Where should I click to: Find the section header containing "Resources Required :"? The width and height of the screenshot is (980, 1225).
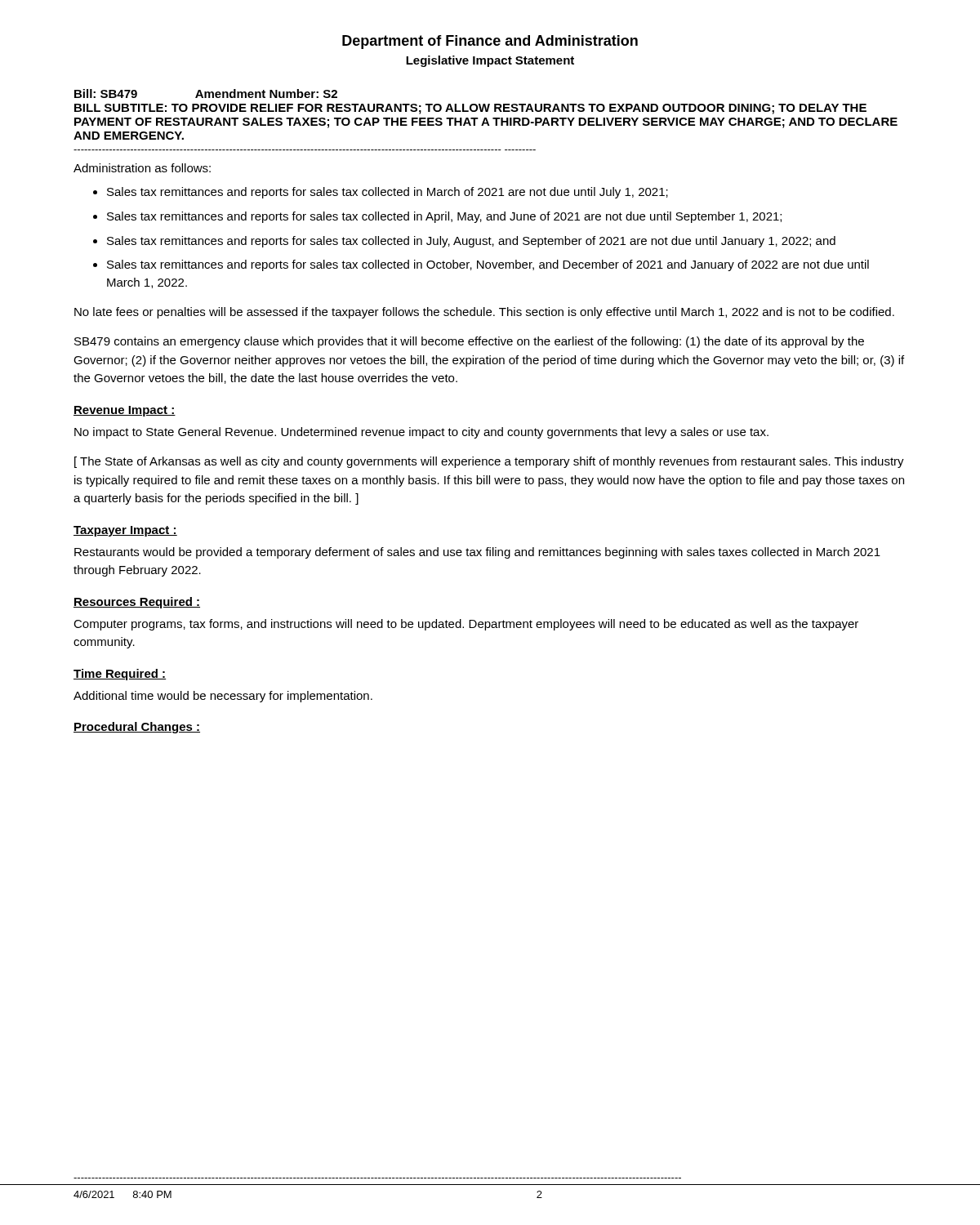pyautogui.click(x=137, y=601)
